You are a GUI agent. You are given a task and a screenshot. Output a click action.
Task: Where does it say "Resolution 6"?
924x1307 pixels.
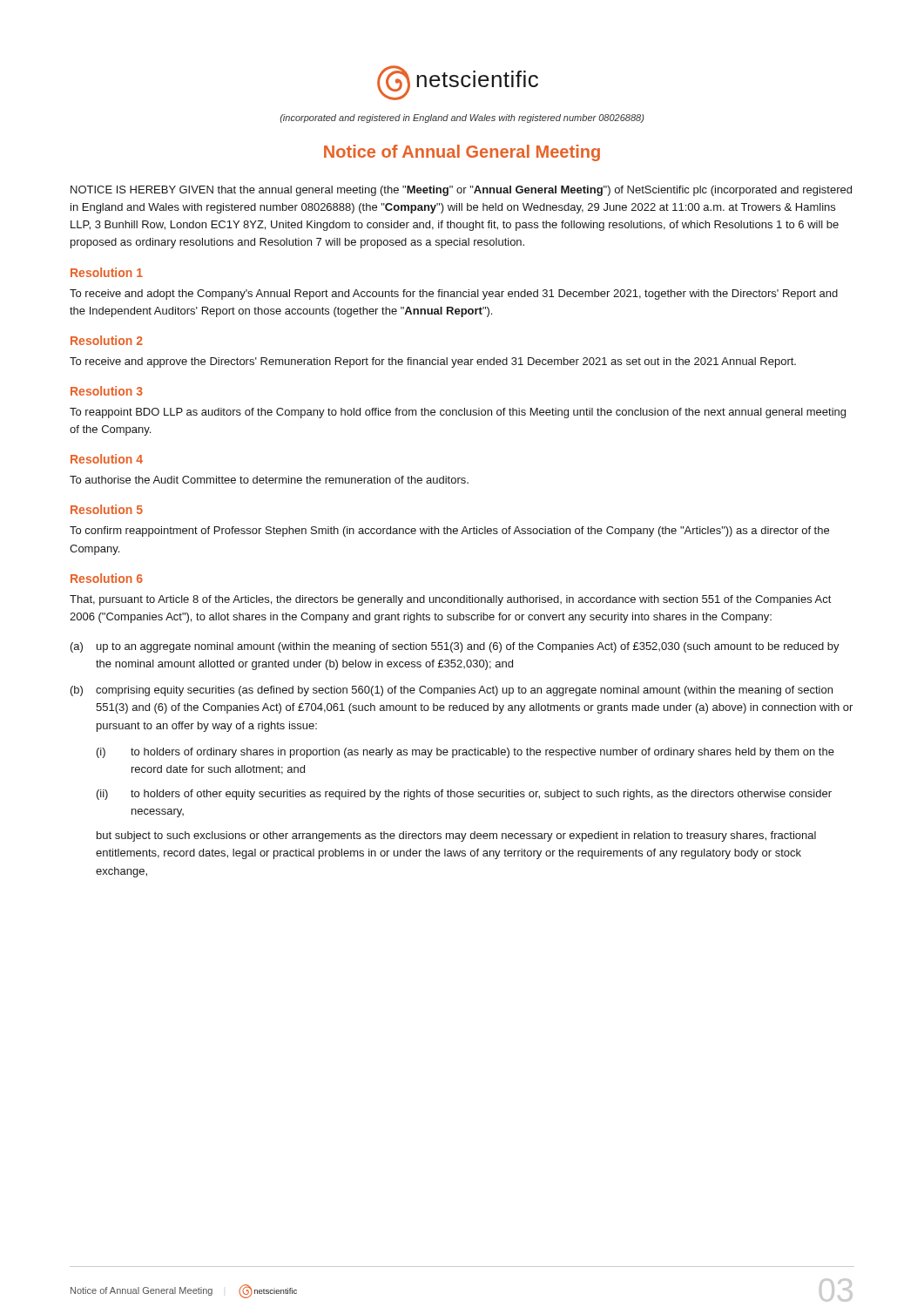(x=106, y=578)
